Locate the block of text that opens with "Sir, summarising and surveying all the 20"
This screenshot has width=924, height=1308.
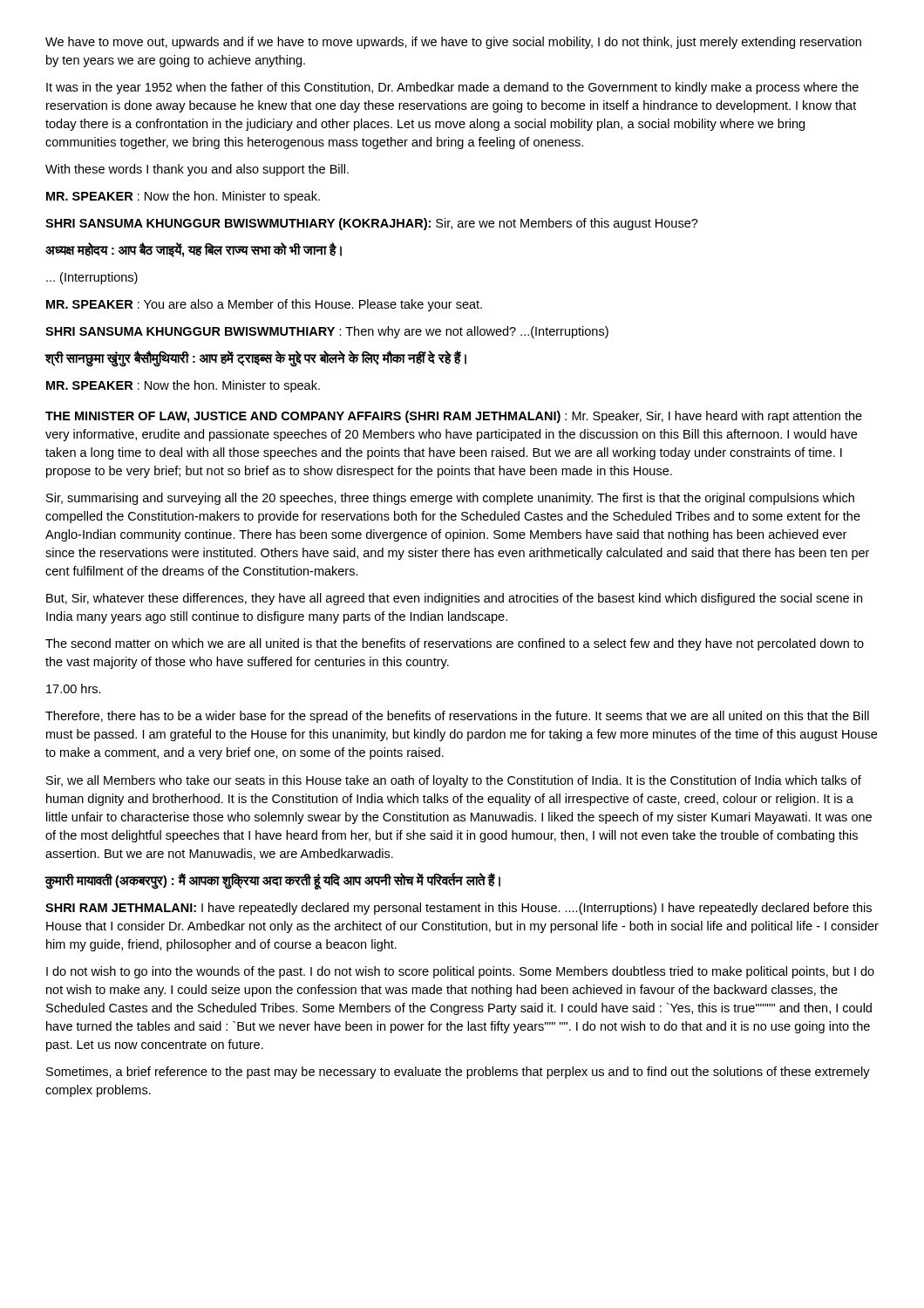pos(457,535)
